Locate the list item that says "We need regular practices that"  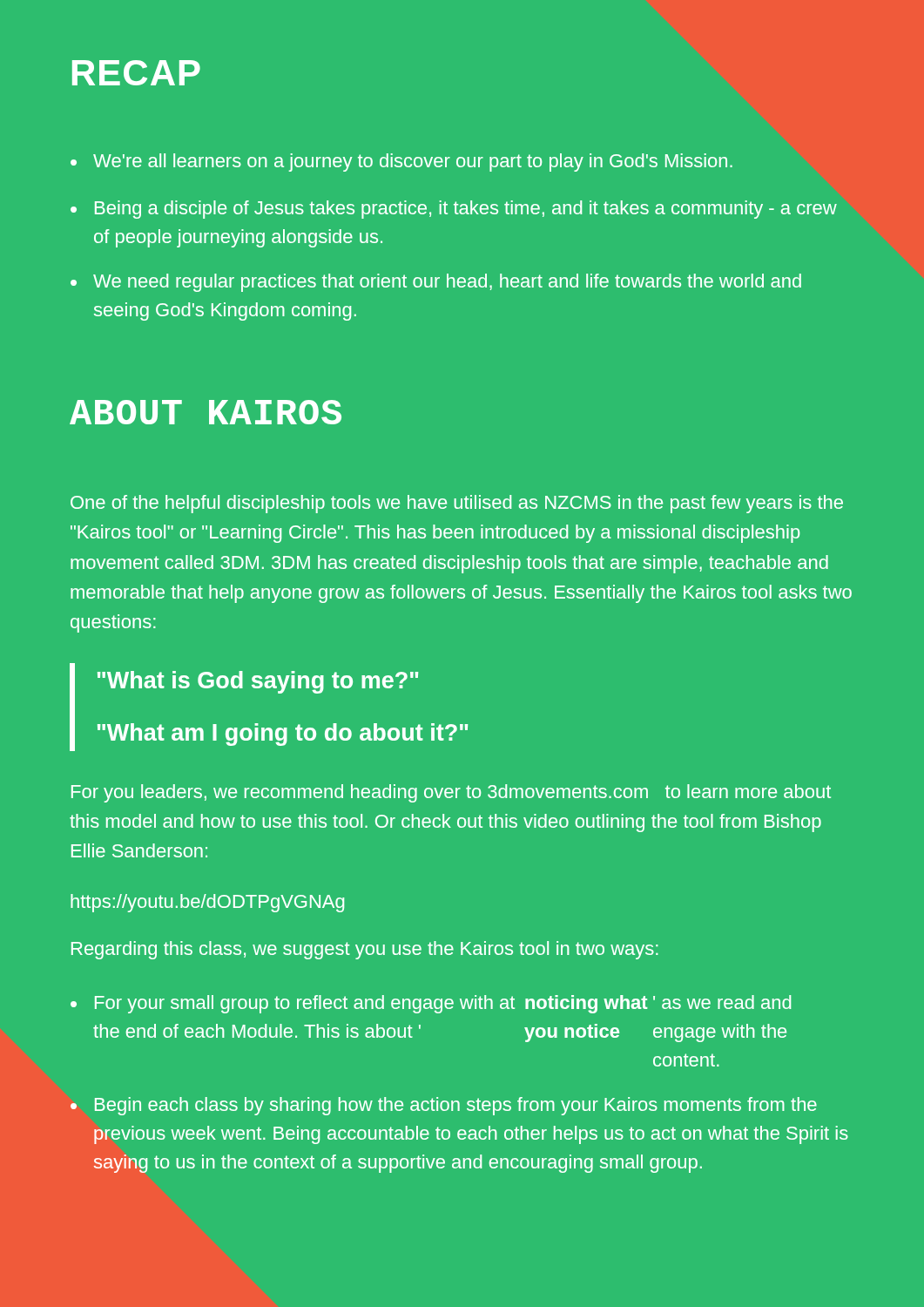[x=462, y=296]
